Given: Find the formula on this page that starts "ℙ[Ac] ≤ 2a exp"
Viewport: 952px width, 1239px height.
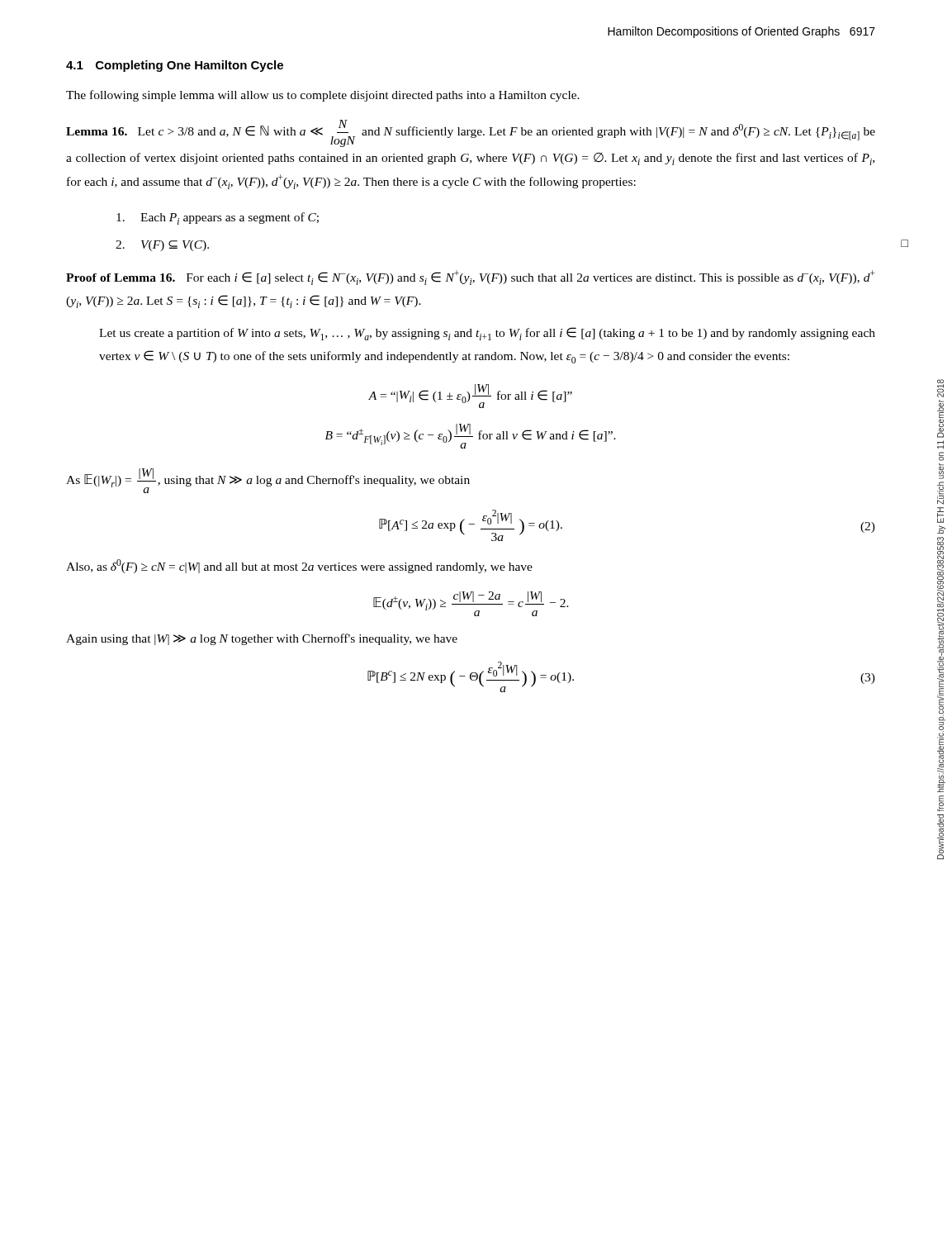Looking at the screenshot, I should pos(471,526).
